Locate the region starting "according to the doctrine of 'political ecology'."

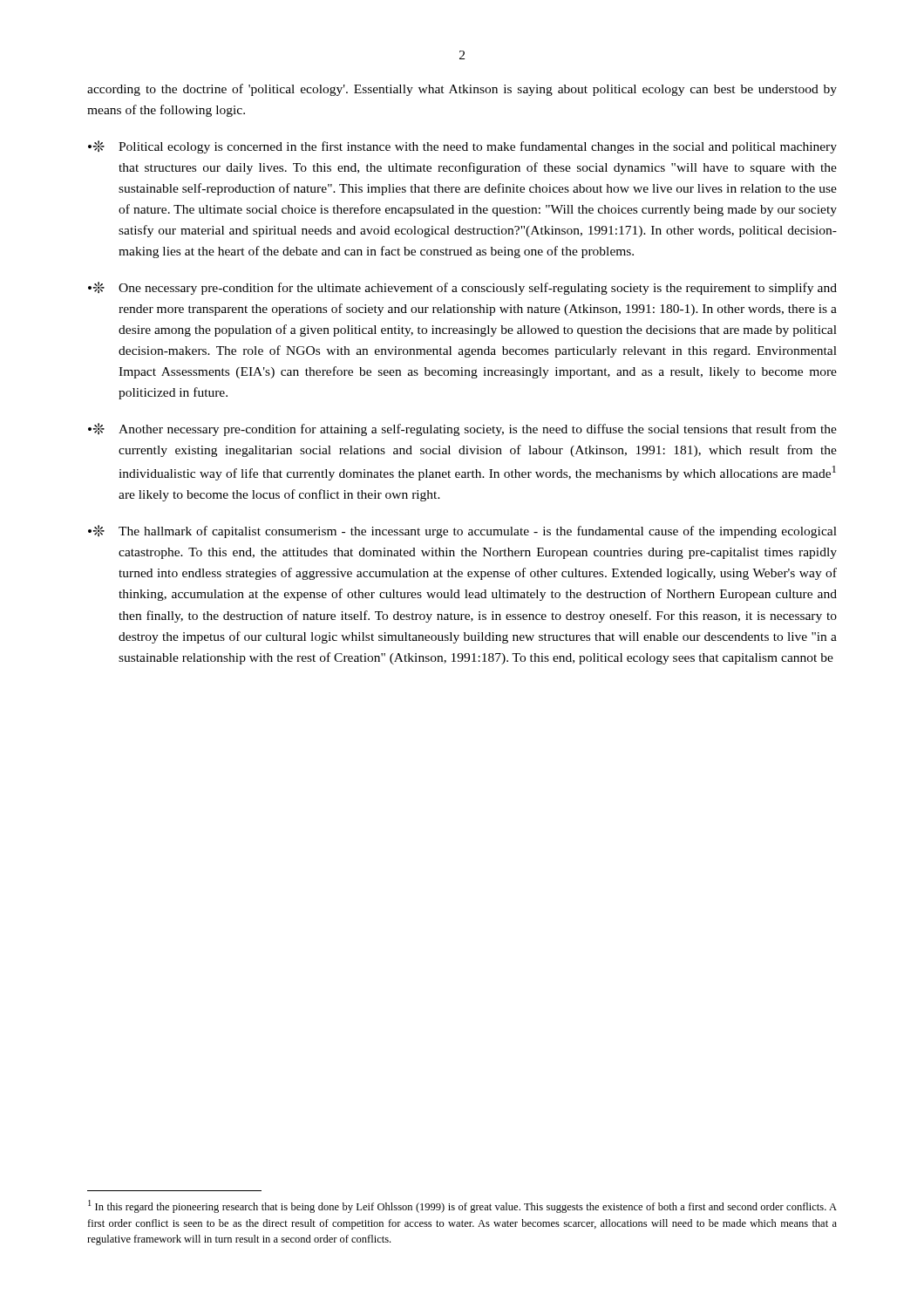tap(462, 99)
